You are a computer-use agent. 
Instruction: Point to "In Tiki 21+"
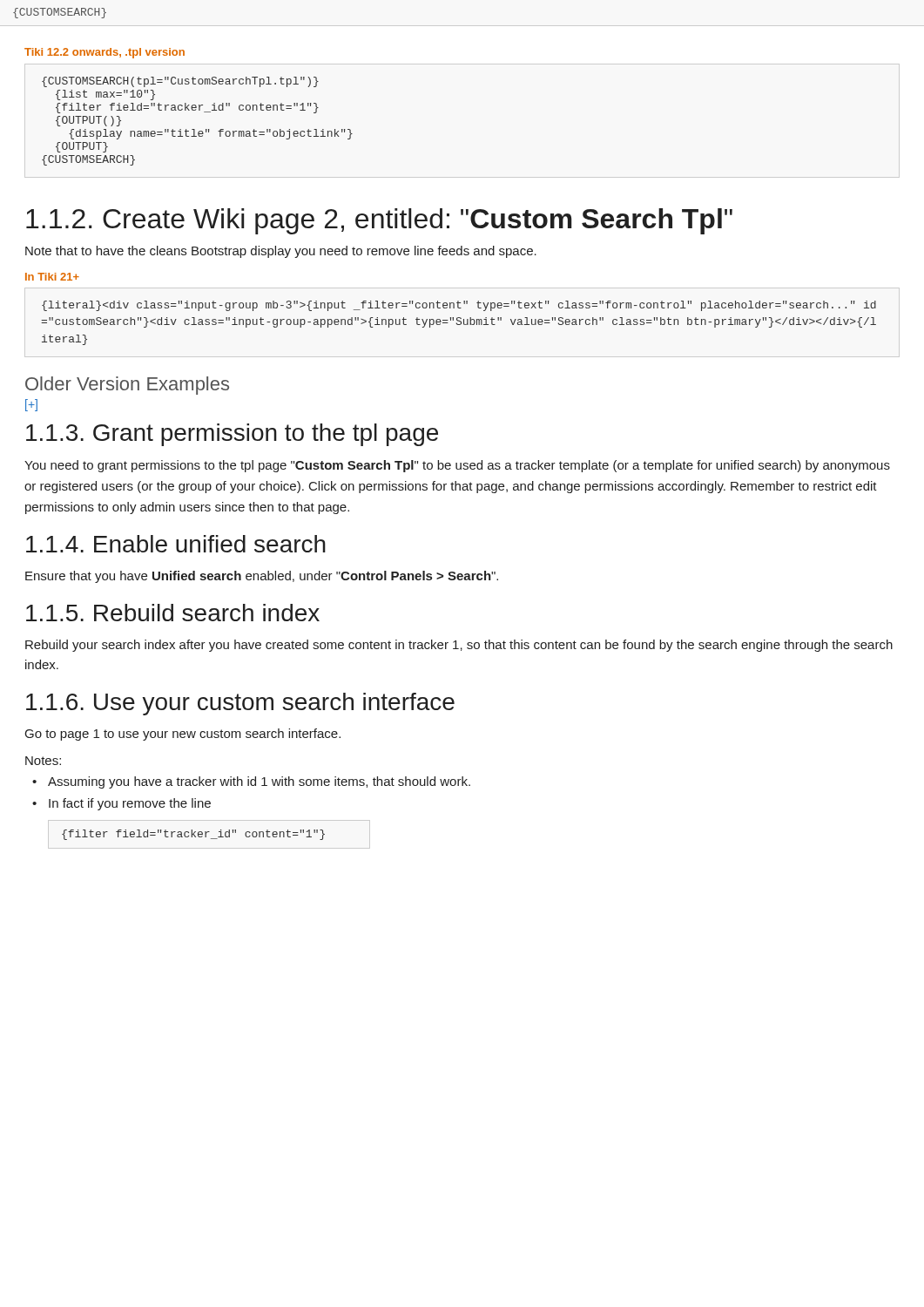pos(52,276)
